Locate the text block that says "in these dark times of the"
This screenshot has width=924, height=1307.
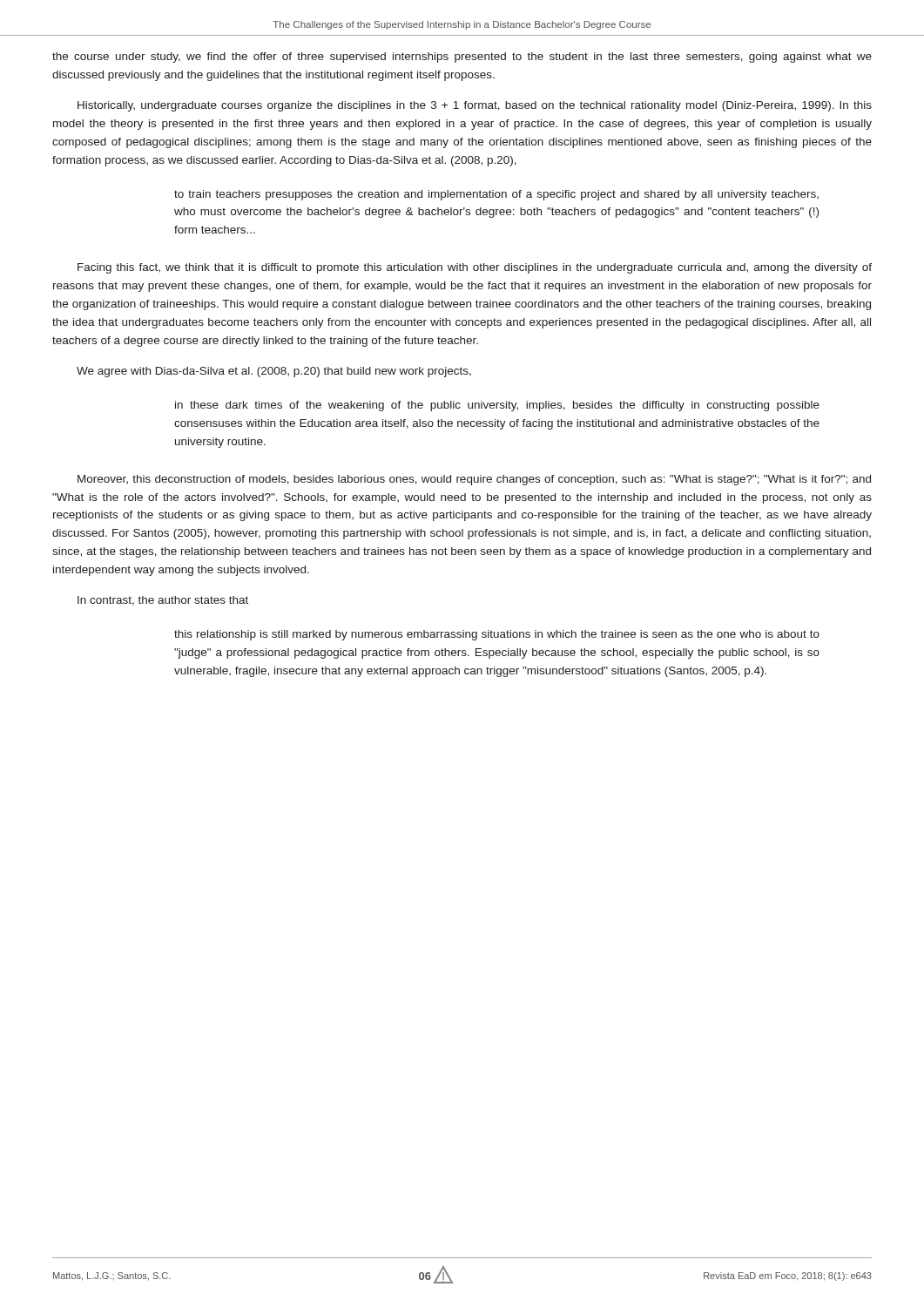pyautogui.click(x=497, y=423)
